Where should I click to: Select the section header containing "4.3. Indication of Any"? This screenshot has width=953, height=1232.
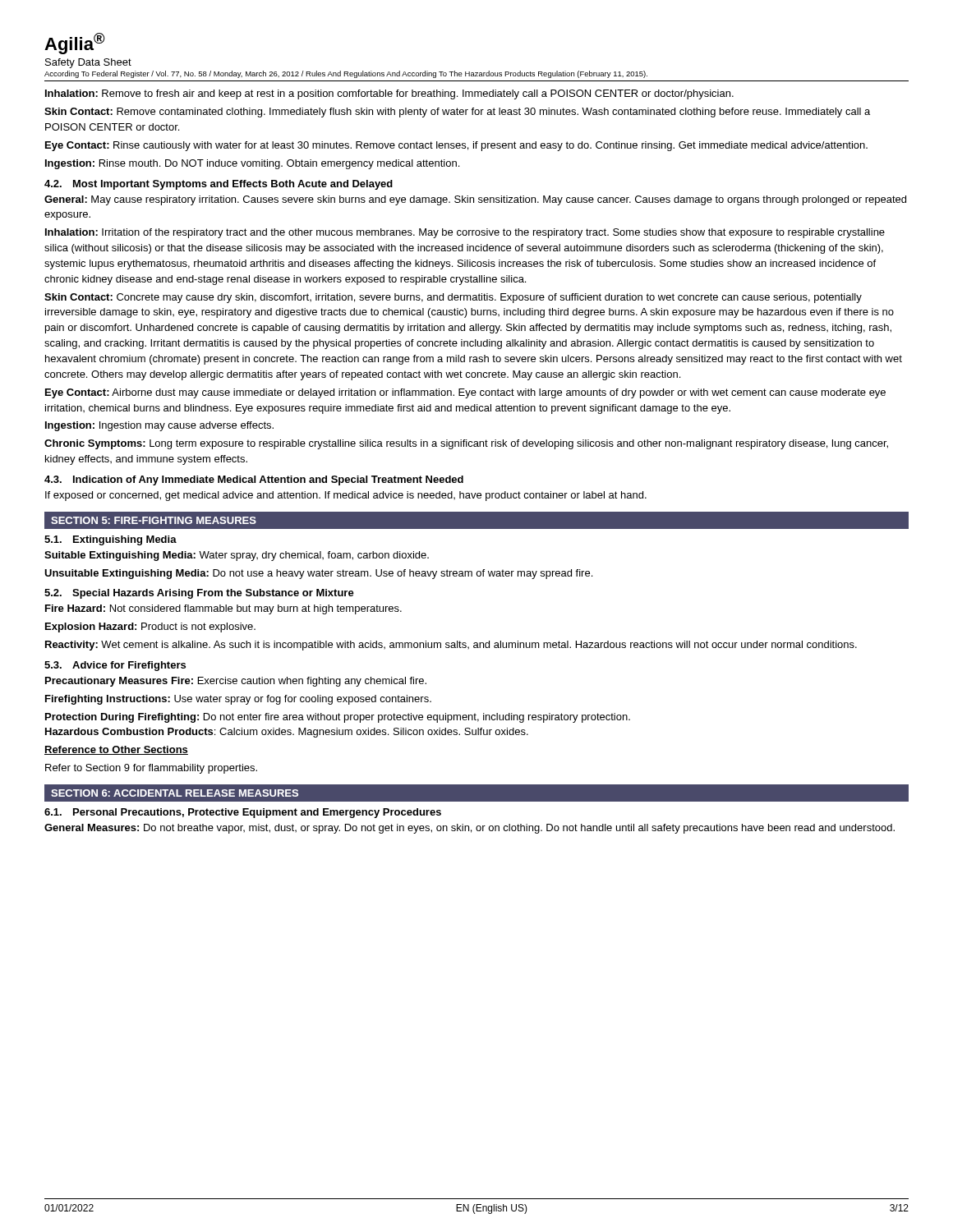pos(254,479)
